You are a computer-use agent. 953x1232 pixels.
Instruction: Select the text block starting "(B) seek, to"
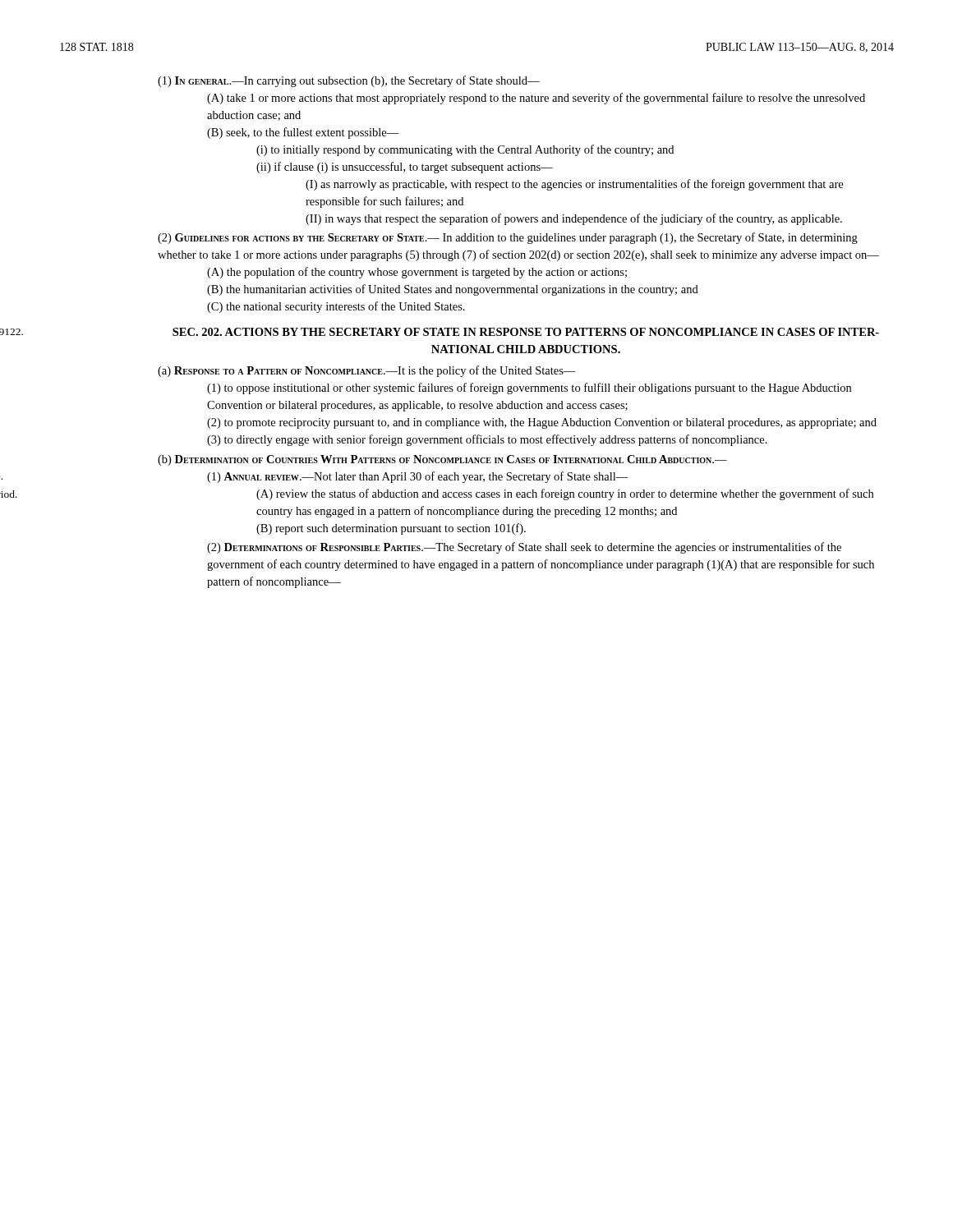click(x=303, y=133)
